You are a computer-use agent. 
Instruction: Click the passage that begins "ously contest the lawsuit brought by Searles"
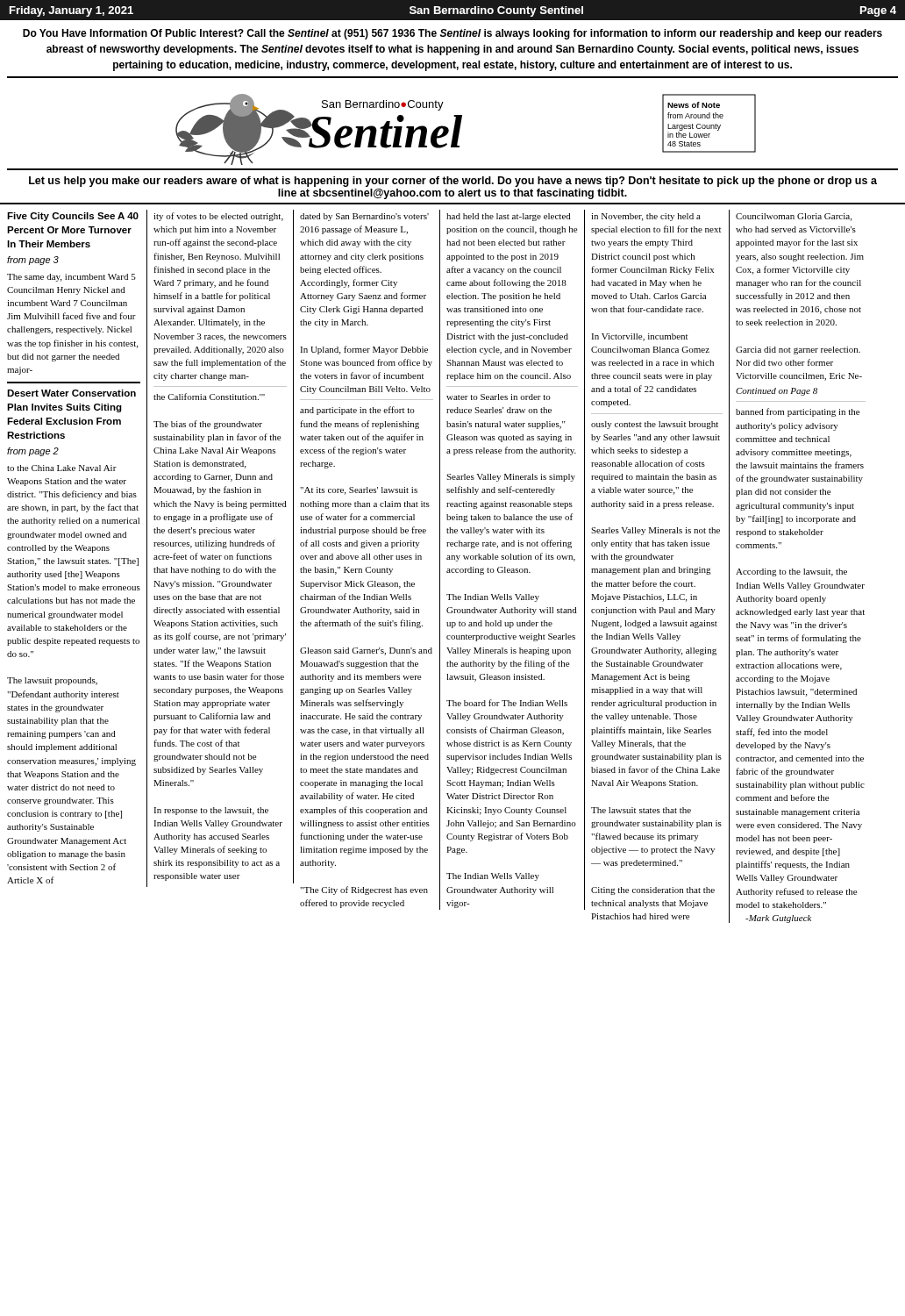pyautogui.click(x=656, y=670)
